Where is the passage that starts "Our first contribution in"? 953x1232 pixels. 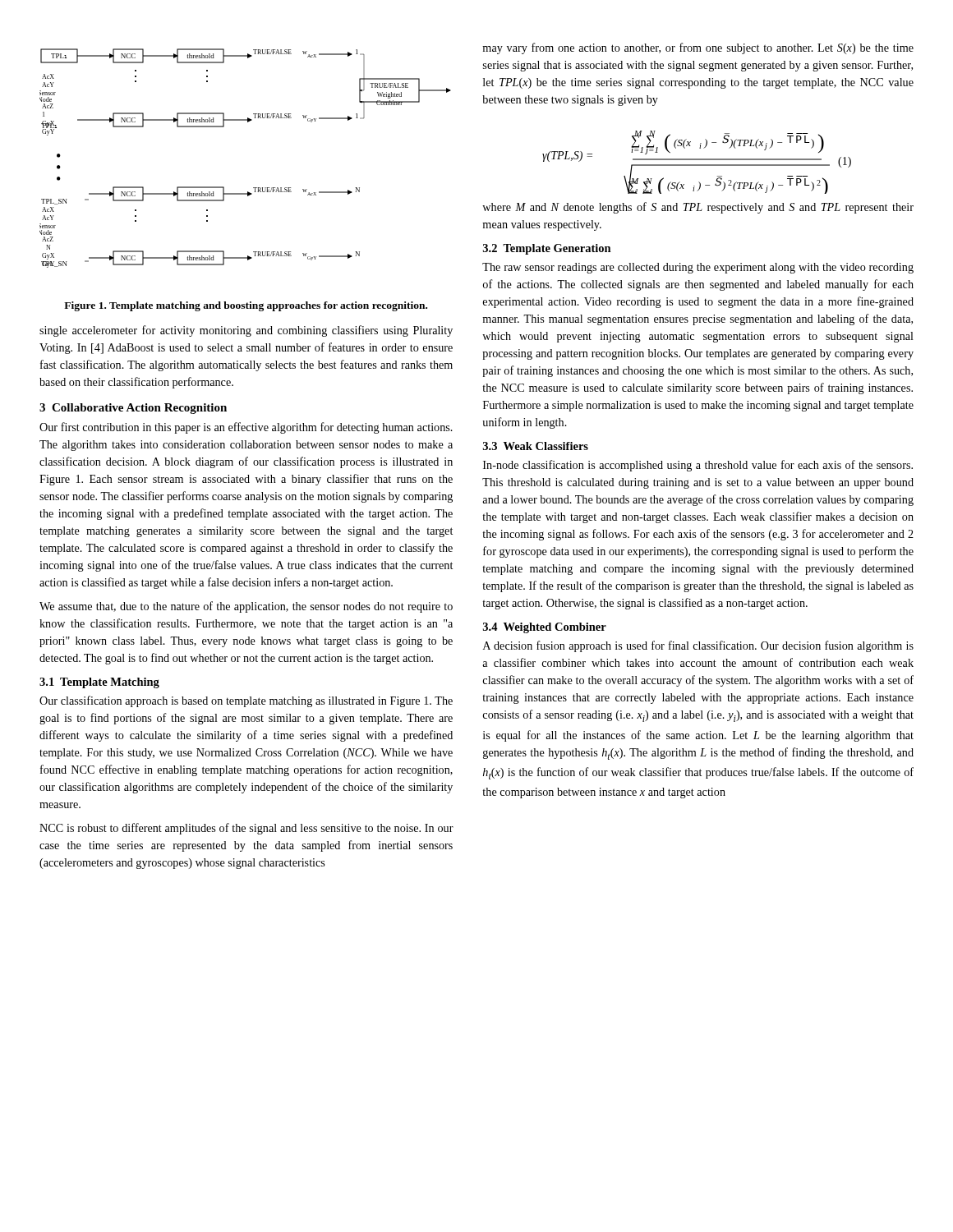[246, 543]
